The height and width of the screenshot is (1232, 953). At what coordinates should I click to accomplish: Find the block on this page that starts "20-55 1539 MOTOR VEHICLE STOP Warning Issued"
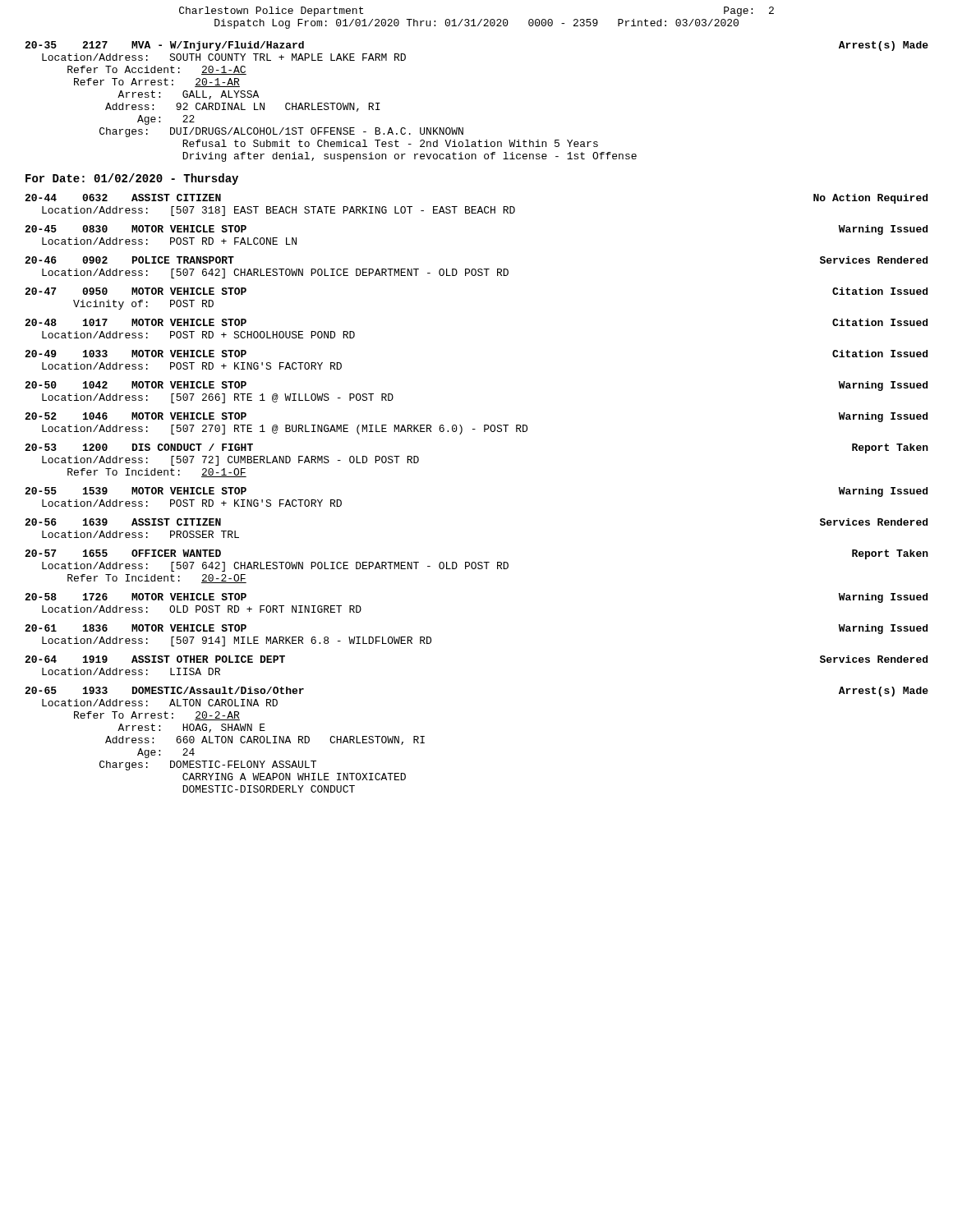tap(34, 492)
